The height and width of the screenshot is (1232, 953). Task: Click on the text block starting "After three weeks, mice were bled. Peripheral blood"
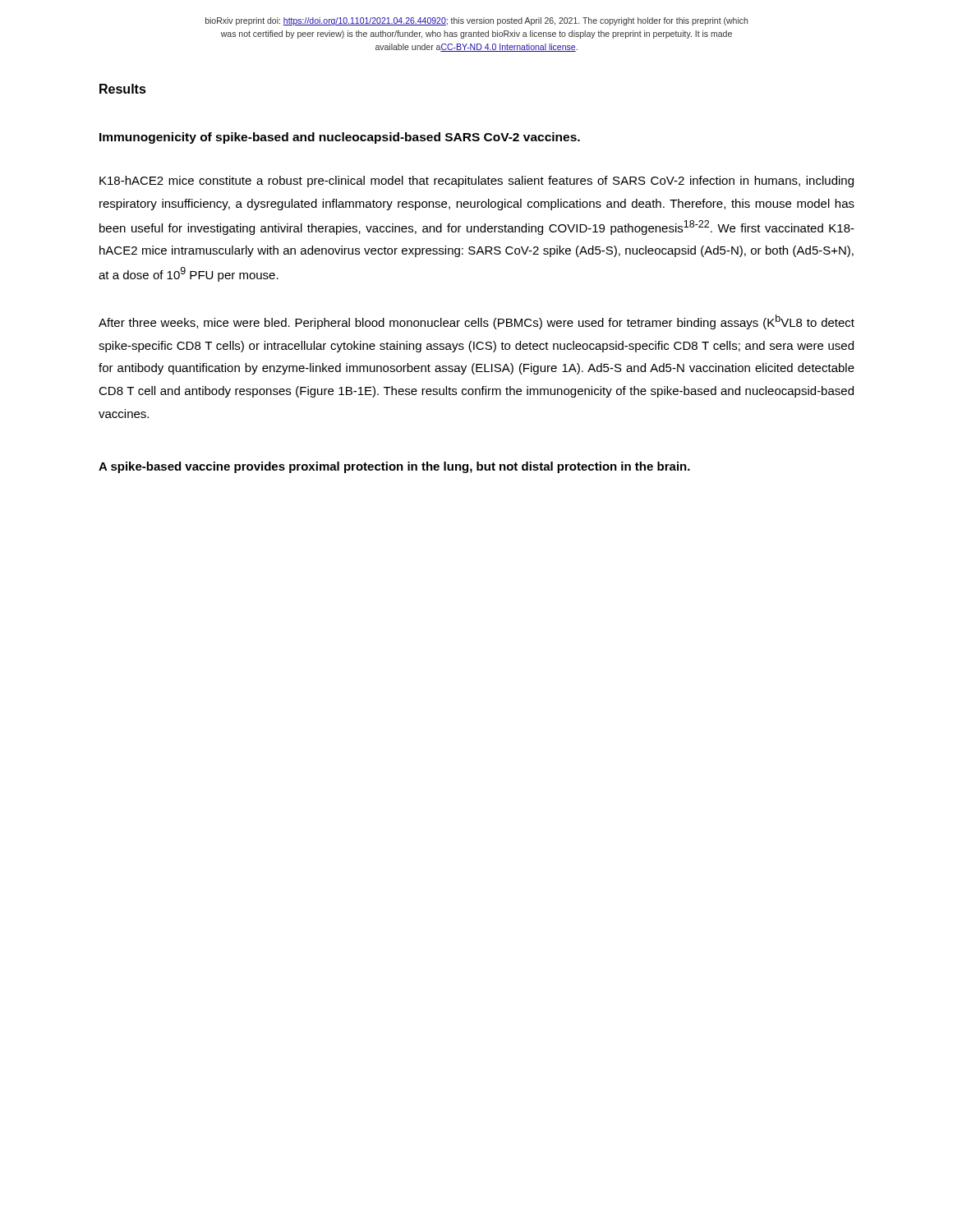(476, 367)
